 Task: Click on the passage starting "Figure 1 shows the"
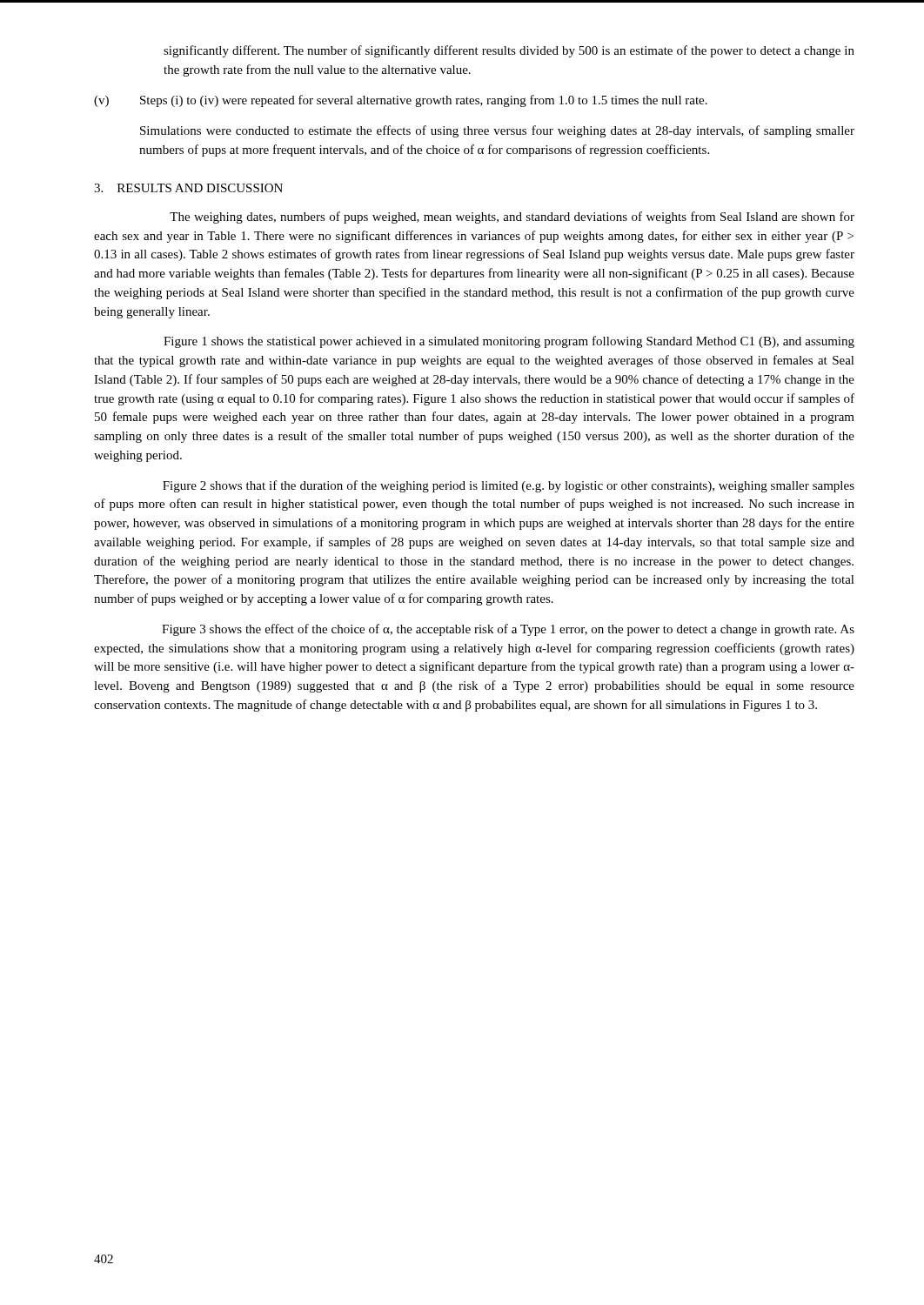tap(474, 398)
